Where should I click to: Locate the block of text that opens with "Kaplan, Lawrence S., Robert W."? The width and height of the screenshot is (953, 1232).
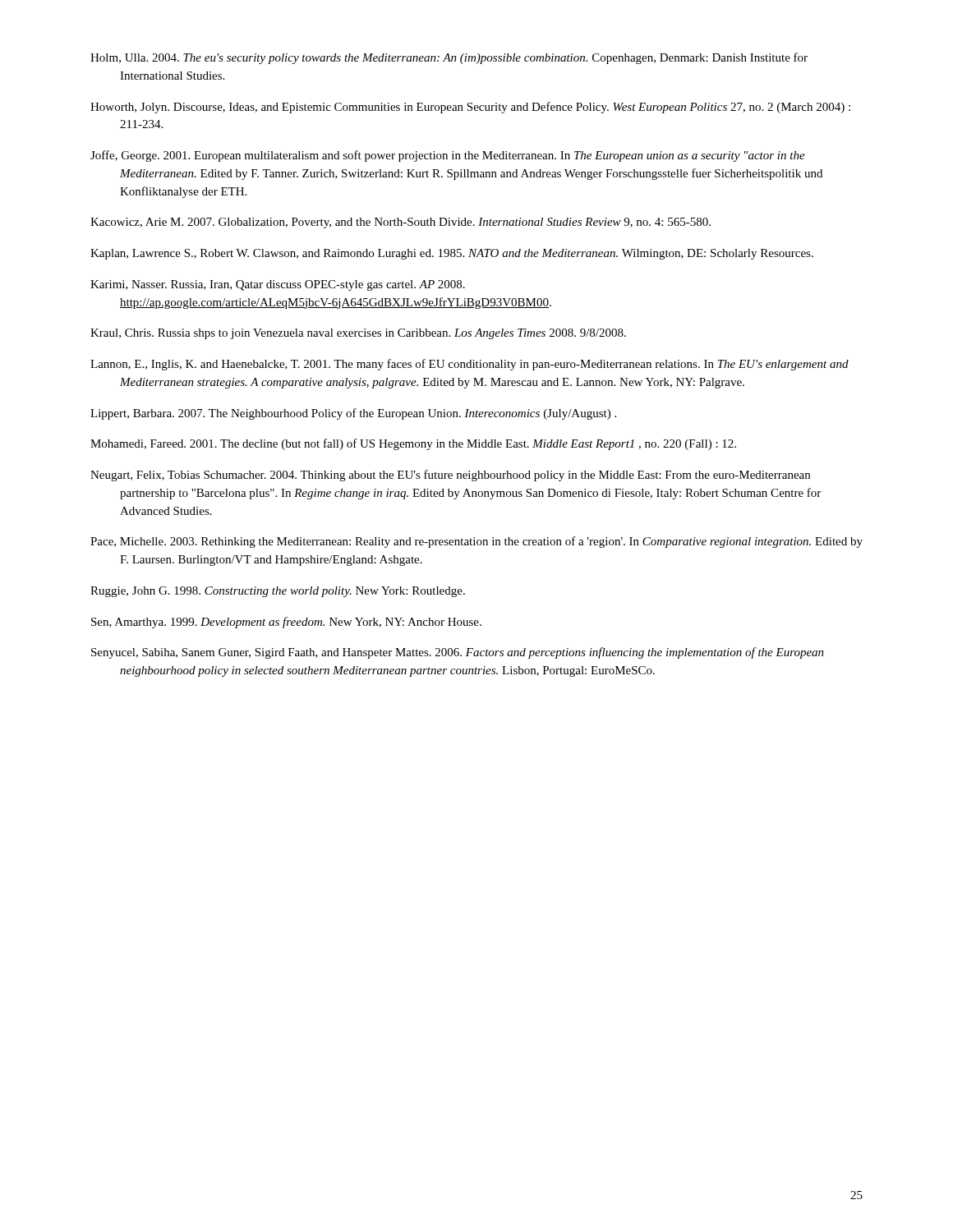pyautogui.click(x=452, y=253)
